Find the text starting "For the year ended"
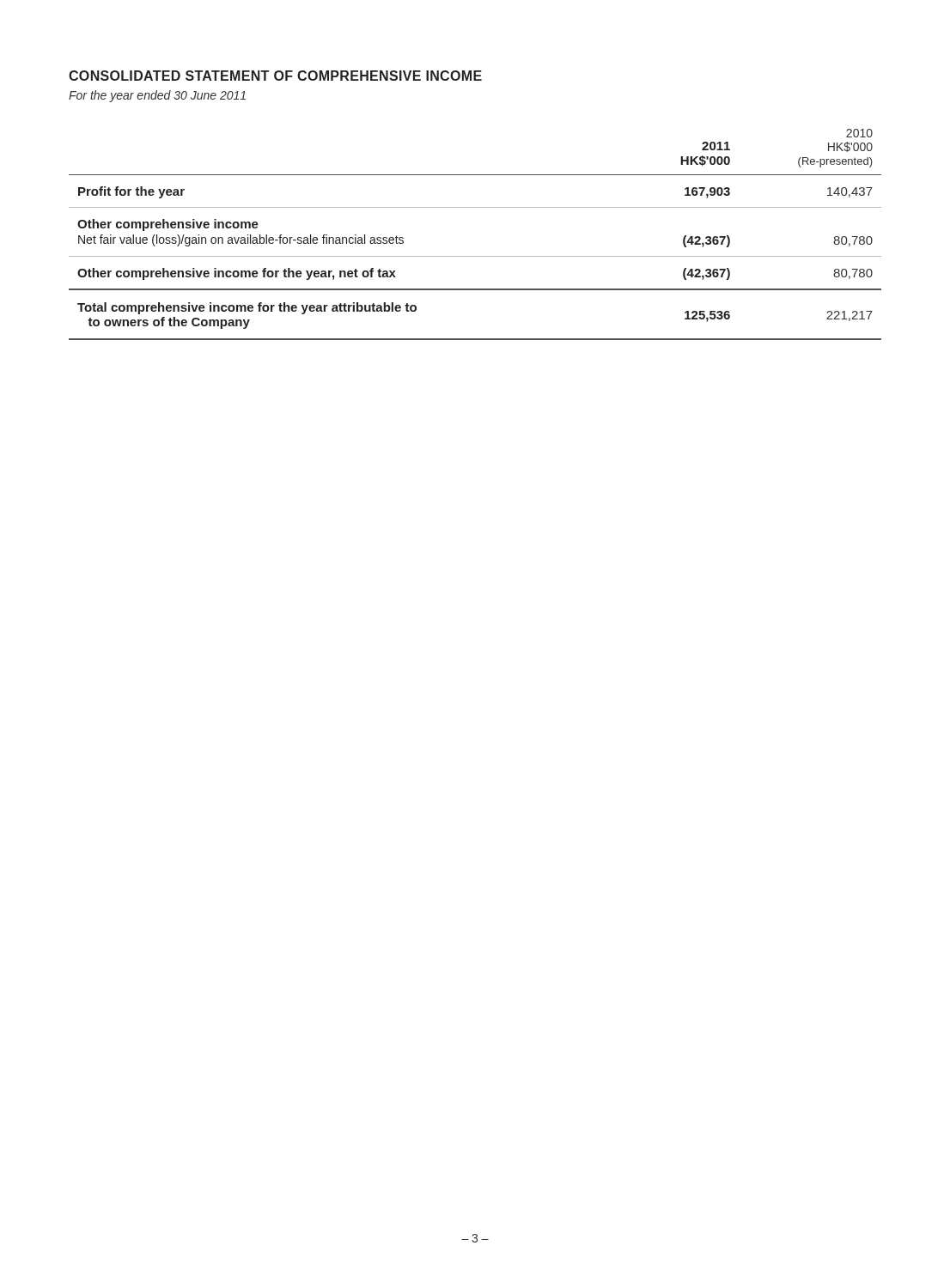 (x=158, y=95)
